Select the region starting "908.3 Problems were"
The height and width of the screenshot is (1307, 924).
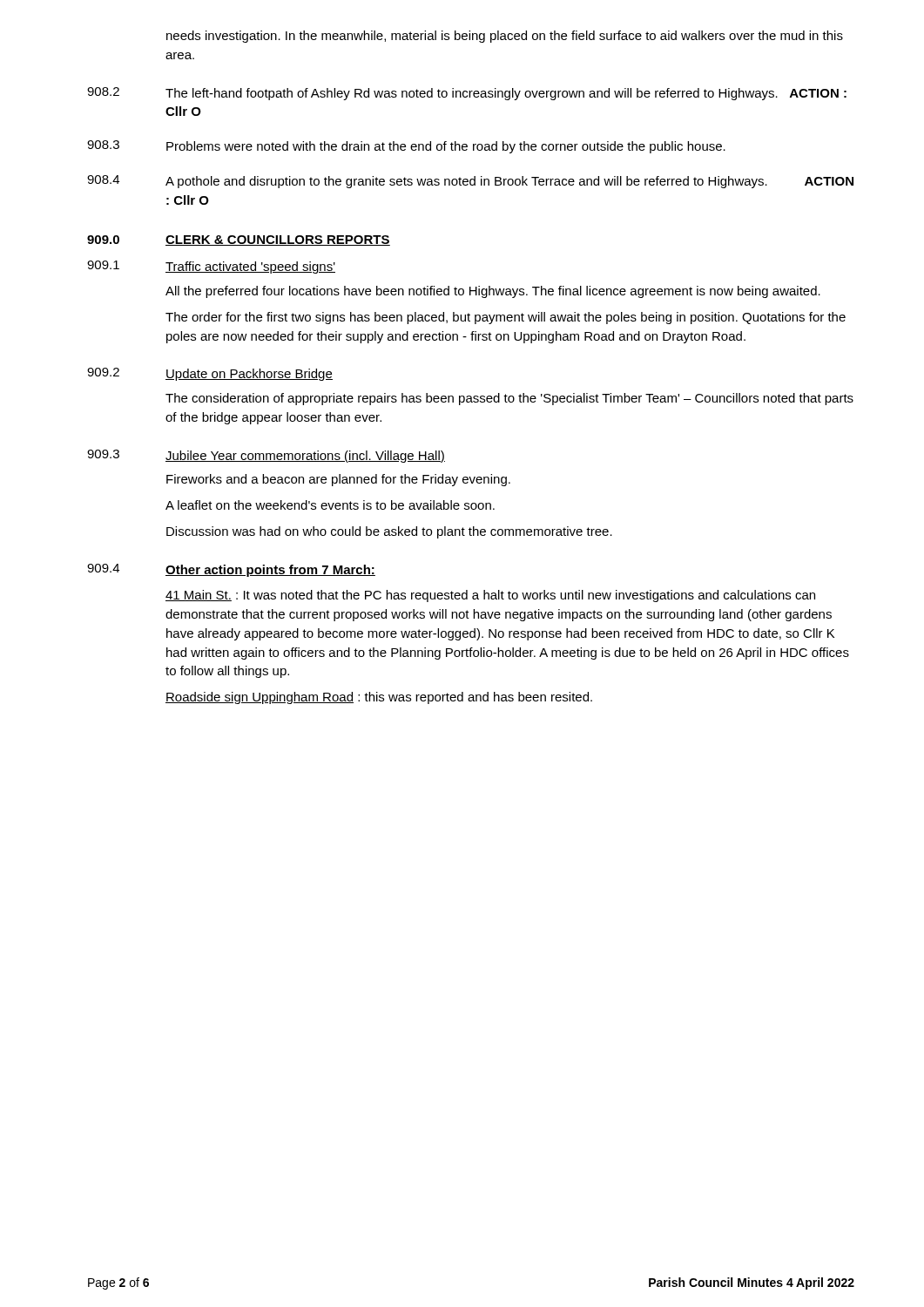[x=471, y=146]
